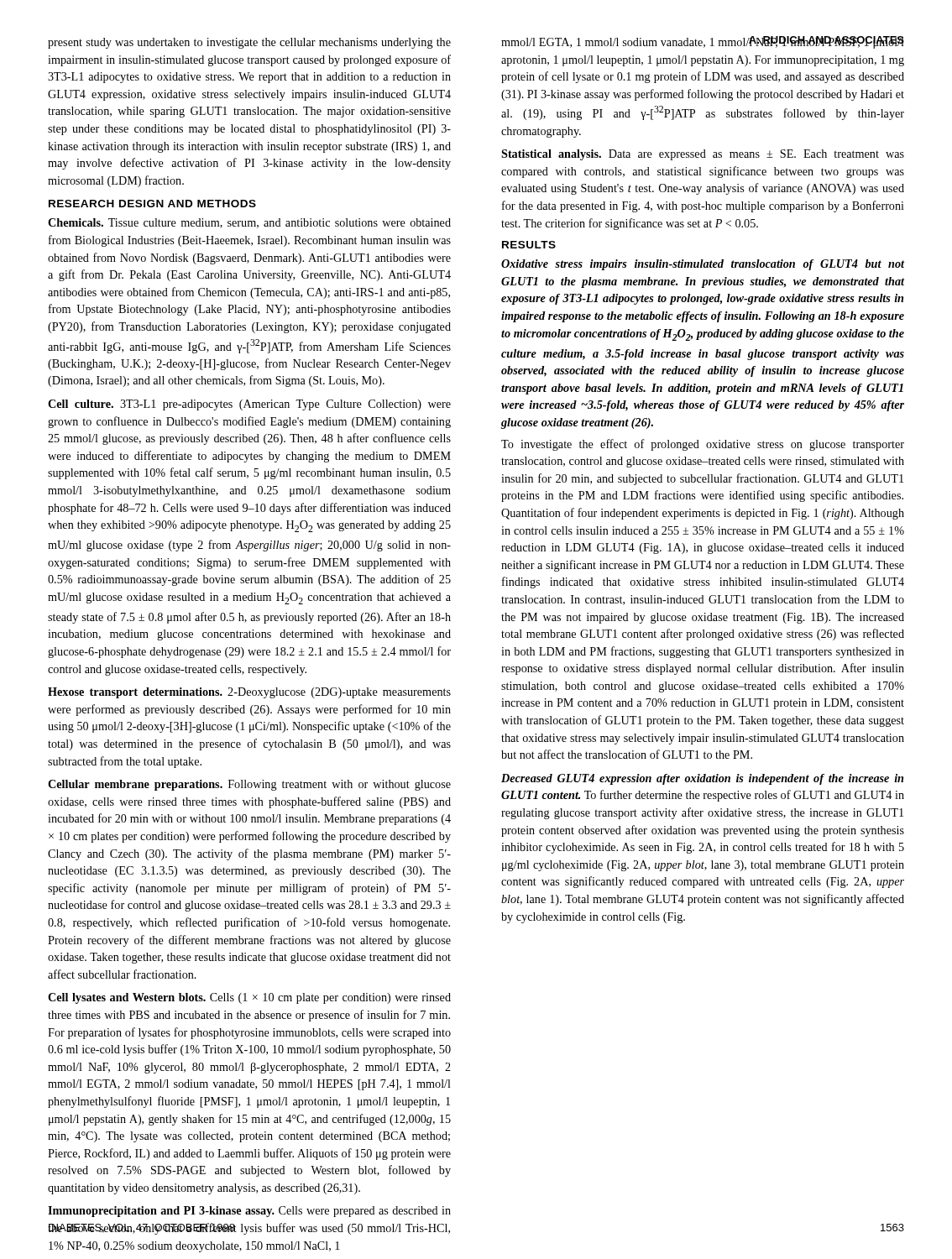Find the text block that reads "To investigate the effect of prolonged oxidative stress"
Screen dimensions: 1259x952
[703, 599]
